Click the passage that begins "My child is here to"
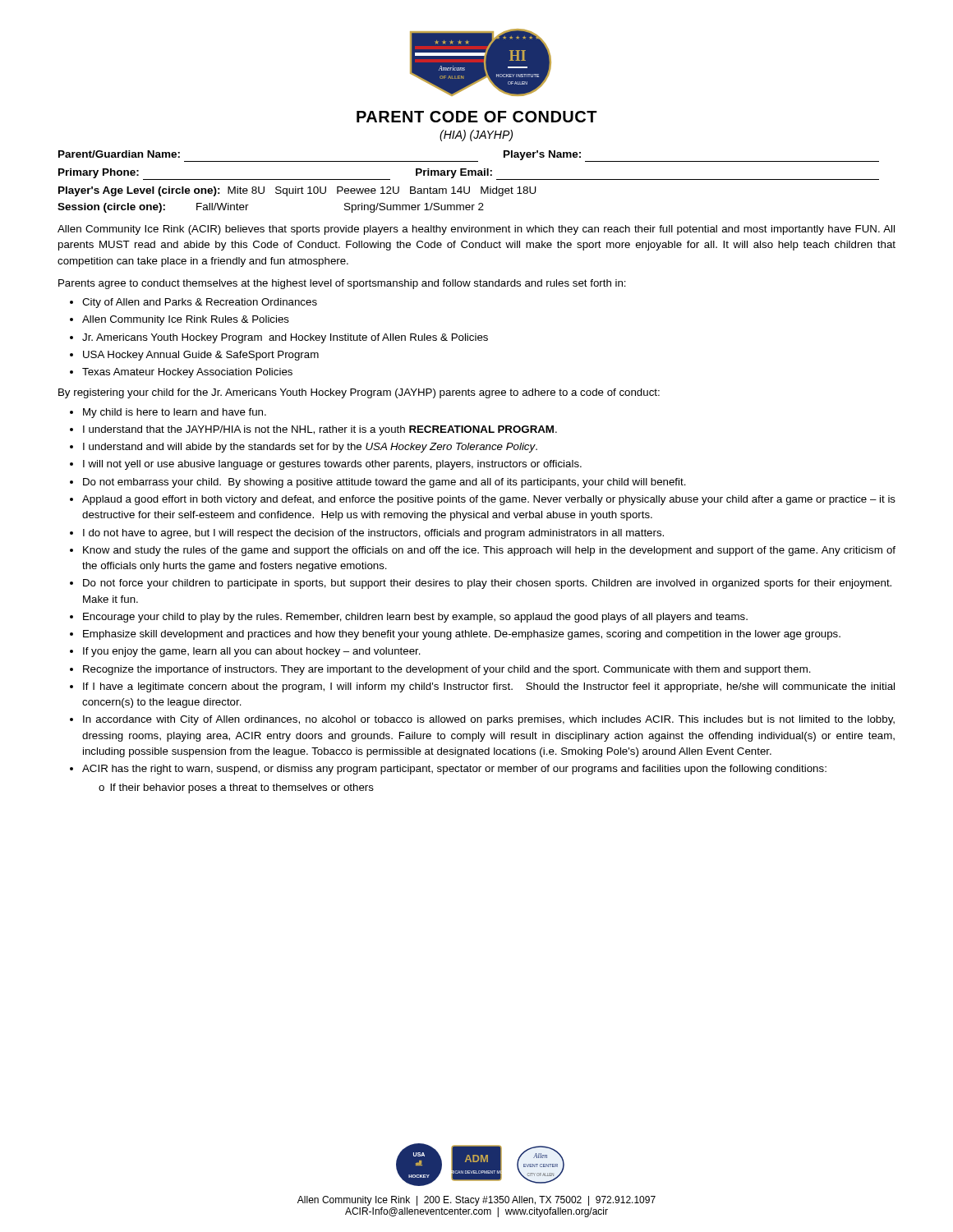This screenshot has width=953, height=1232. 174,412
